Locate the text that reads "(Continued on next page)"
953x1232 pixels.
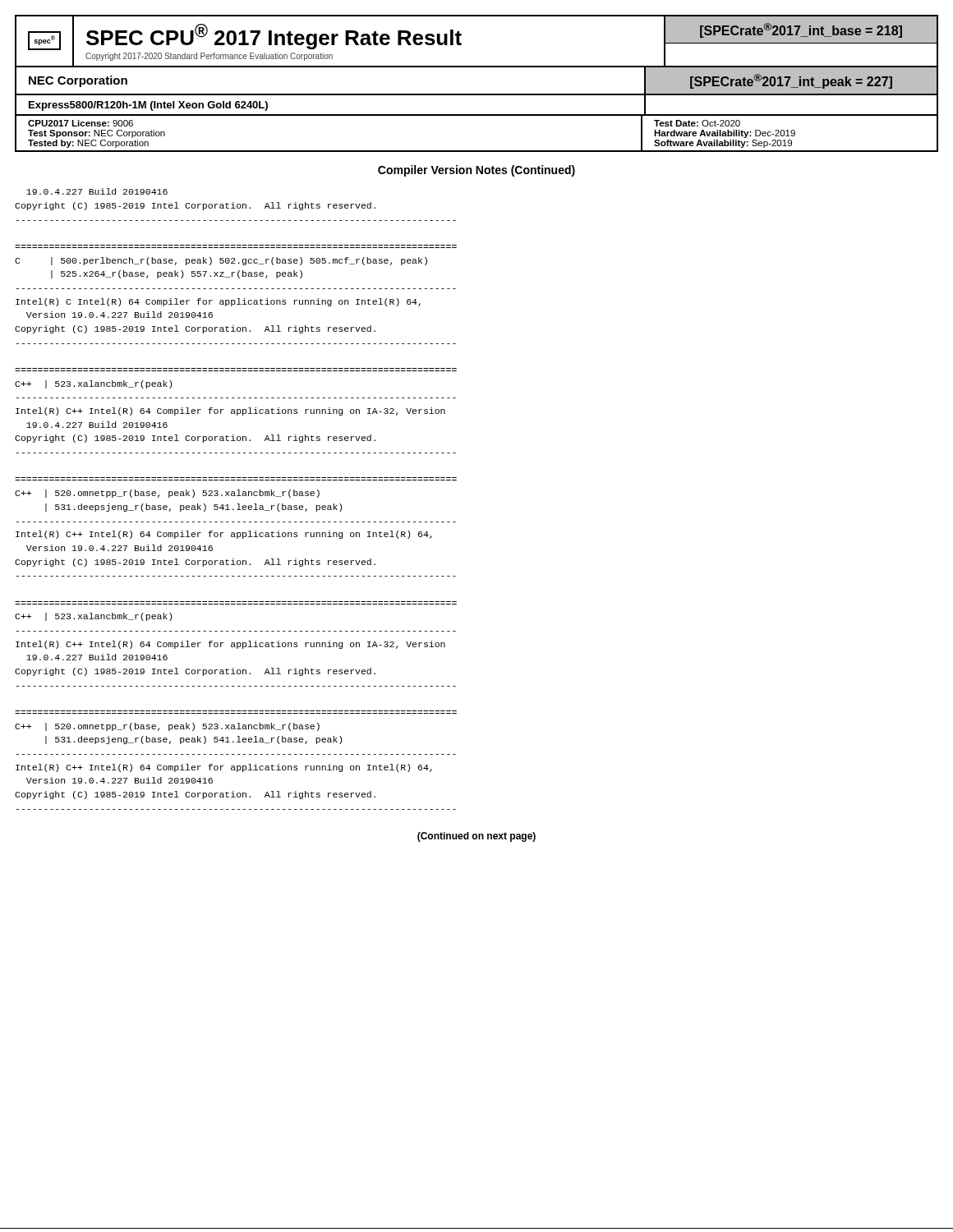pos(476,836)
